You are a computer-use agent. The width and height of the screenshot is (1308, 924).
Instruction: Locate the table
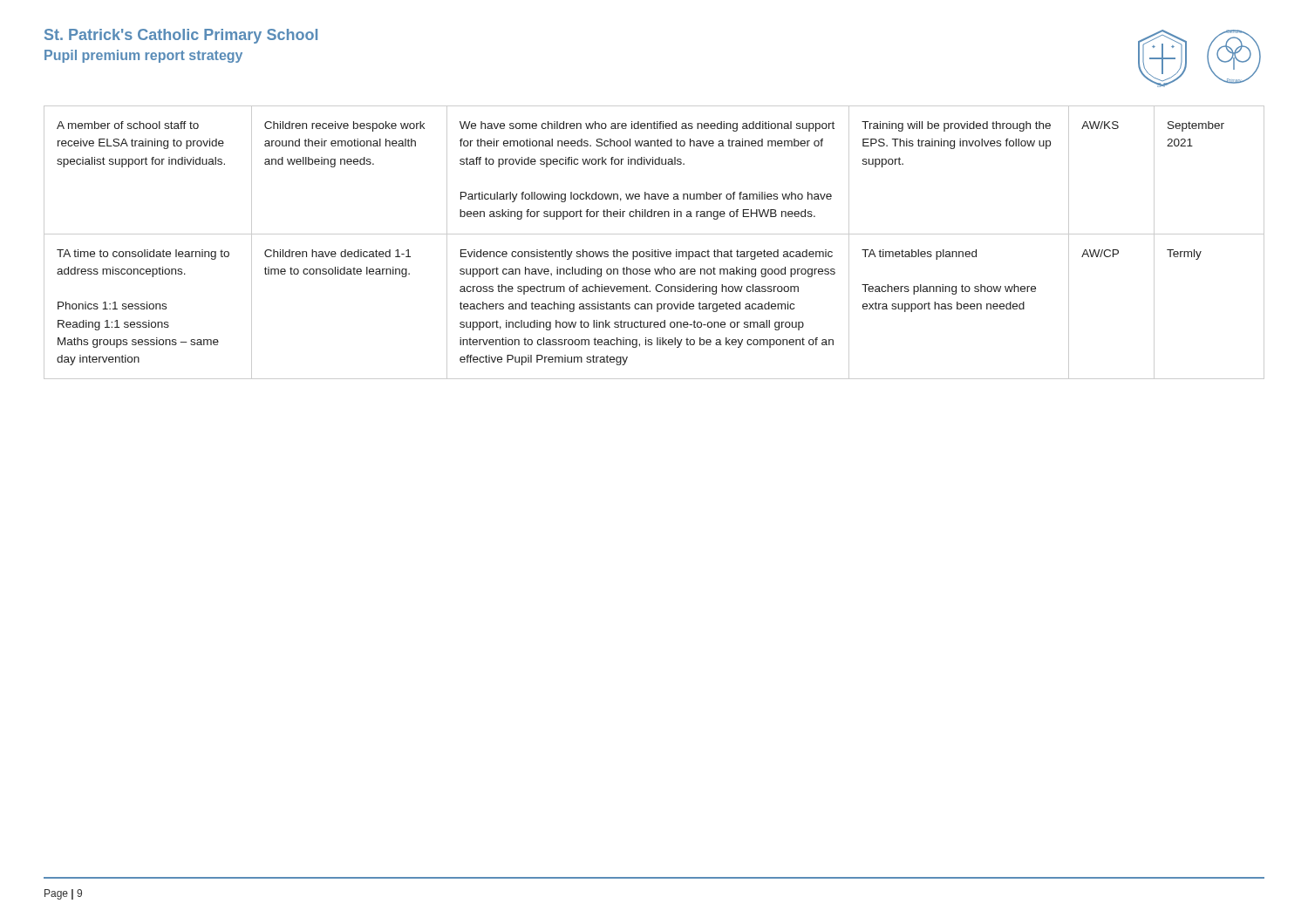(654, 242)
